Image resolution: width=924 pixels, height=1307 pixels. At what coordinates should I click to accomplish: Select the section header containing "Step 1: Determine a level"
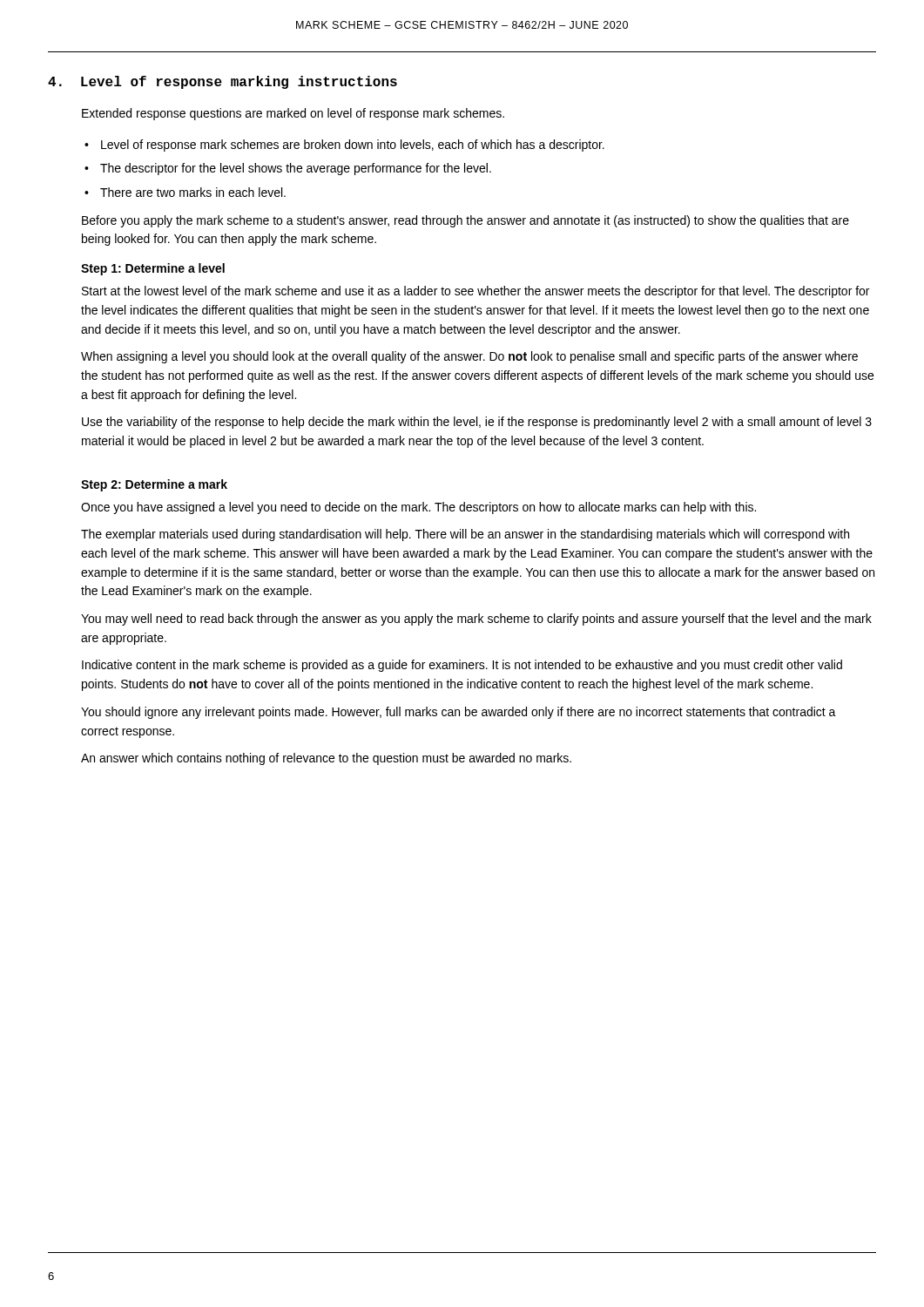tap(153, 269)
